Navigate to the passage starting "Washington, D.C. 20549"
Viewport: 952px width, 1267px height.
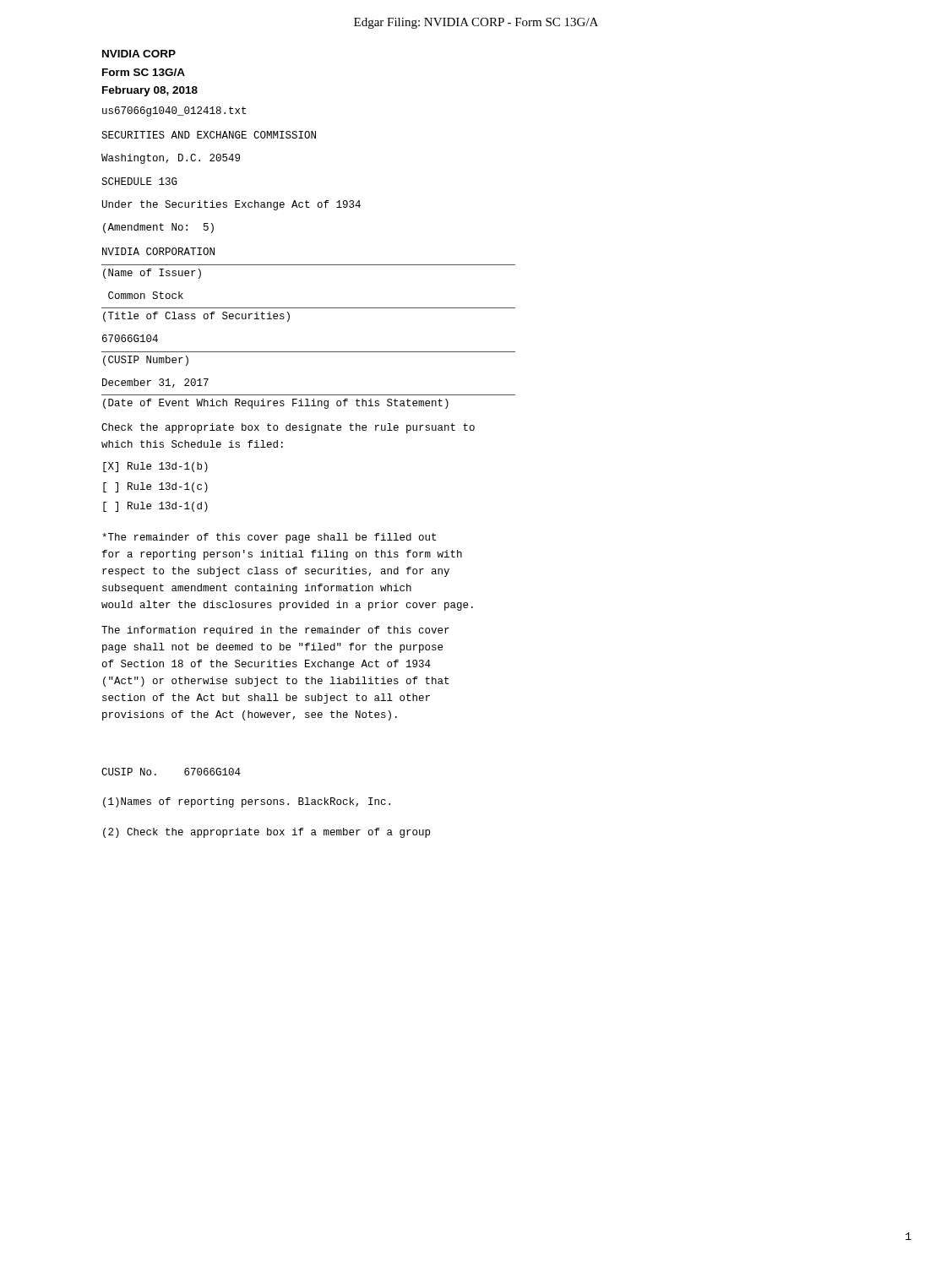[x=171, y=159]
